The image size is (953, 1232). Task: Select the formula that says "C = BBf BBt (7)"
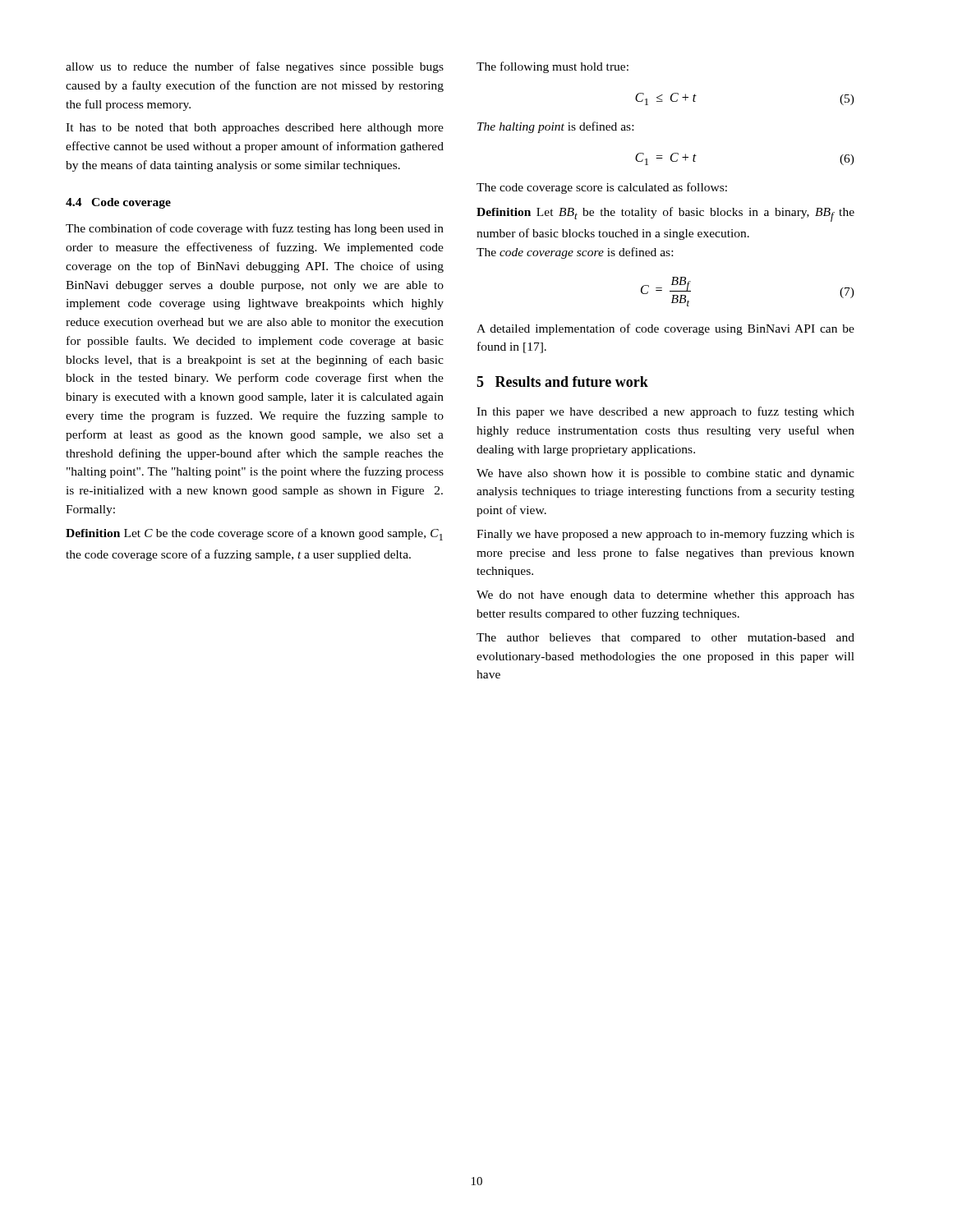(x=680, y=291)
